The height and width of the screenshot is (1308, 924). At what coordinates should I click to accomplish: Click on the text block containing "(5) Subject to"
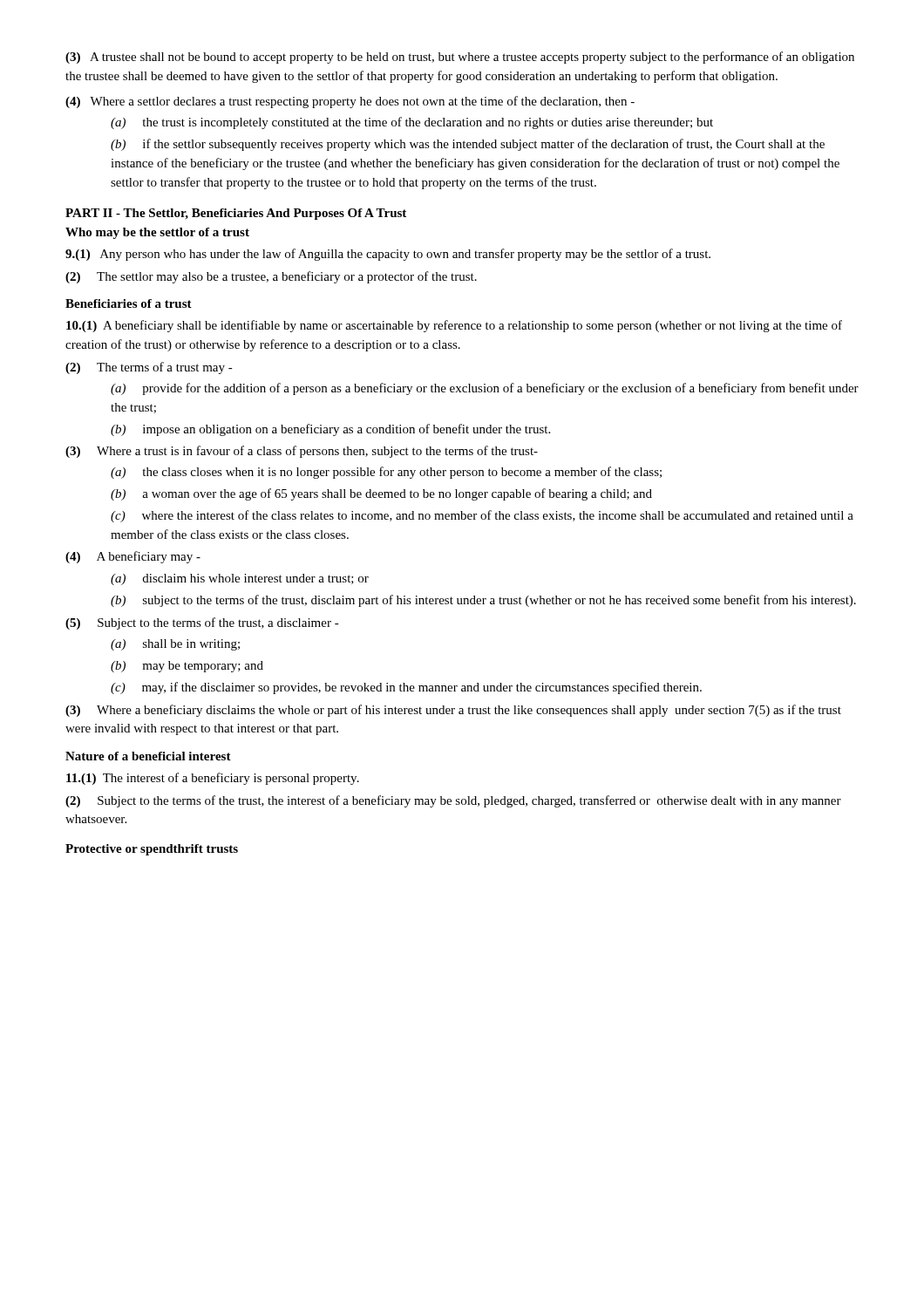click(x=202, y=622)
